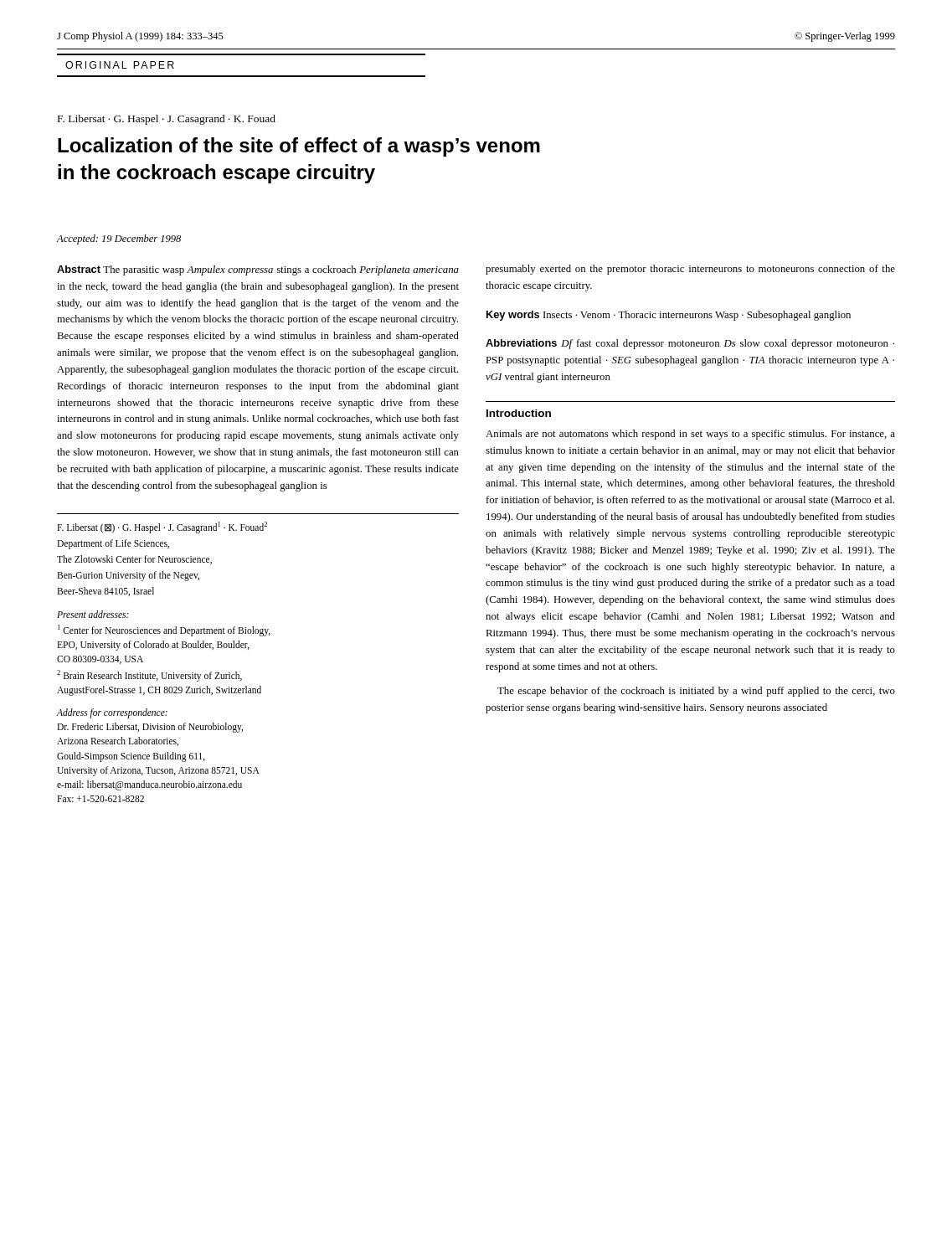Point to the text block starting "Accepted: 19 December 1998"
Viewport: 952px width, 1256px height.
[119, 239]
